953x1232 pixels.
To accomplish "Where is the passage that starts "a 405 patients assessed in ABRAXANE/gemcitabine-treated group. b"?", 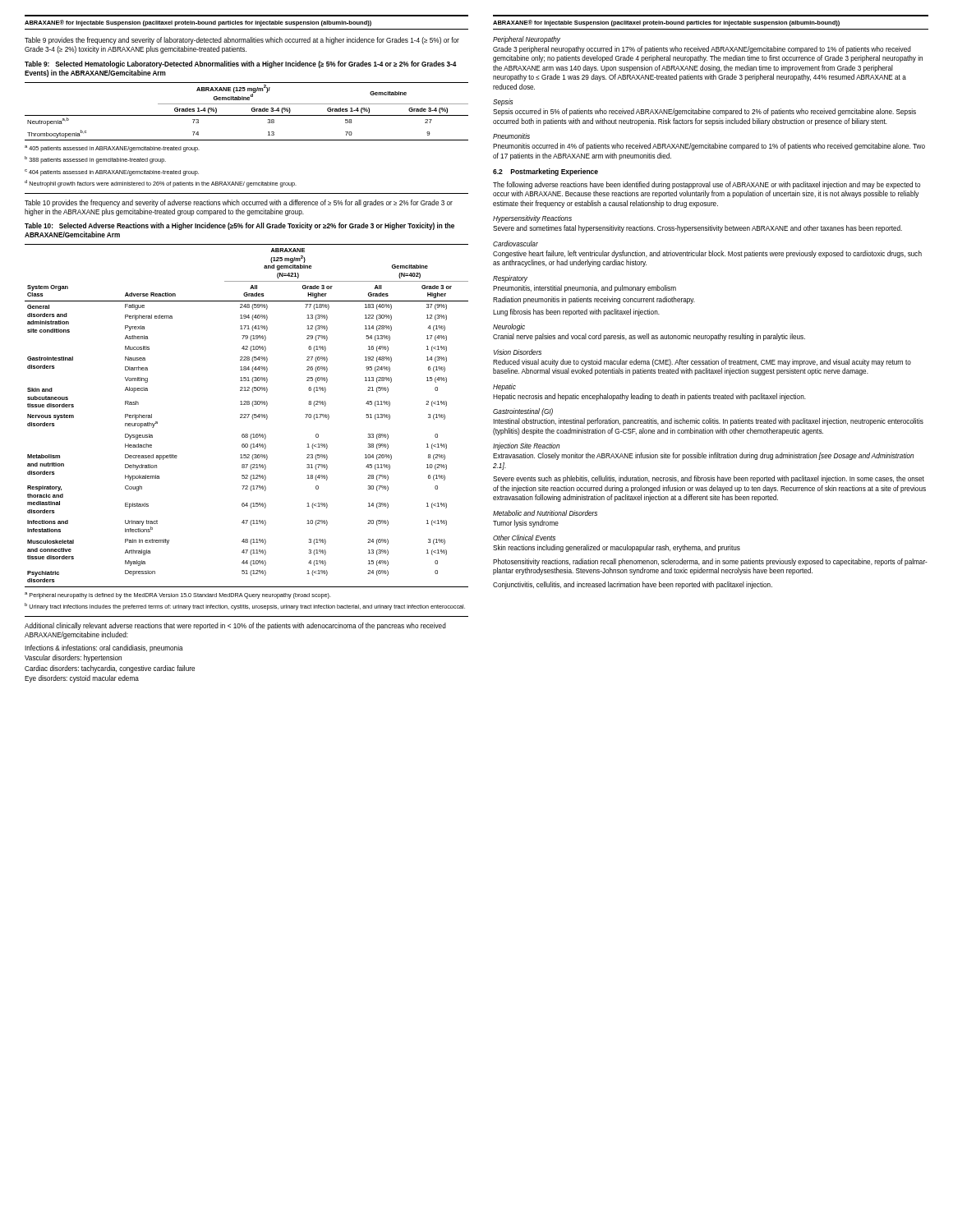I will click(x=112, y=149).
